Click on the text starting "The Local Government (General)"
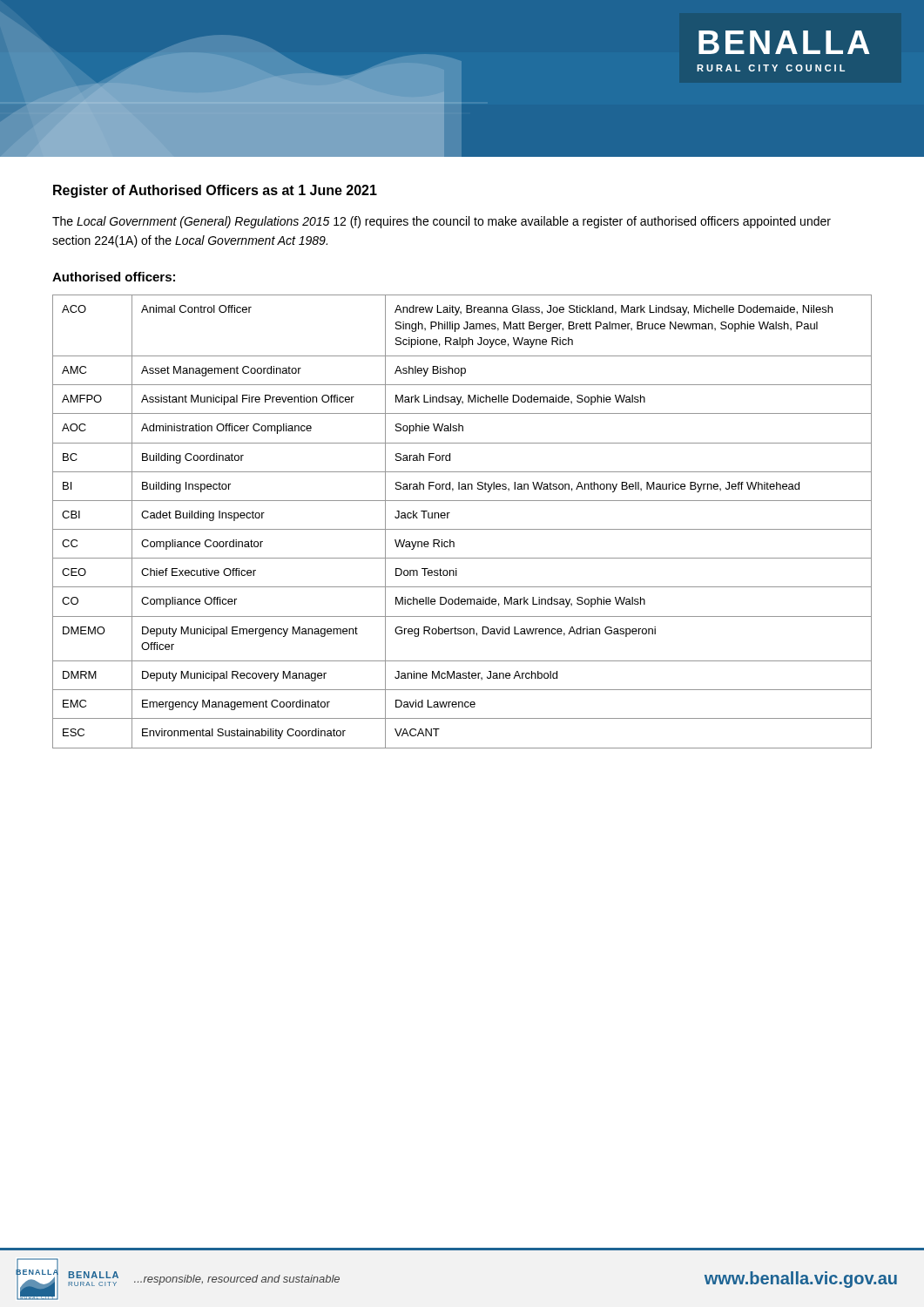924x1307 pixels. point(442,231)
